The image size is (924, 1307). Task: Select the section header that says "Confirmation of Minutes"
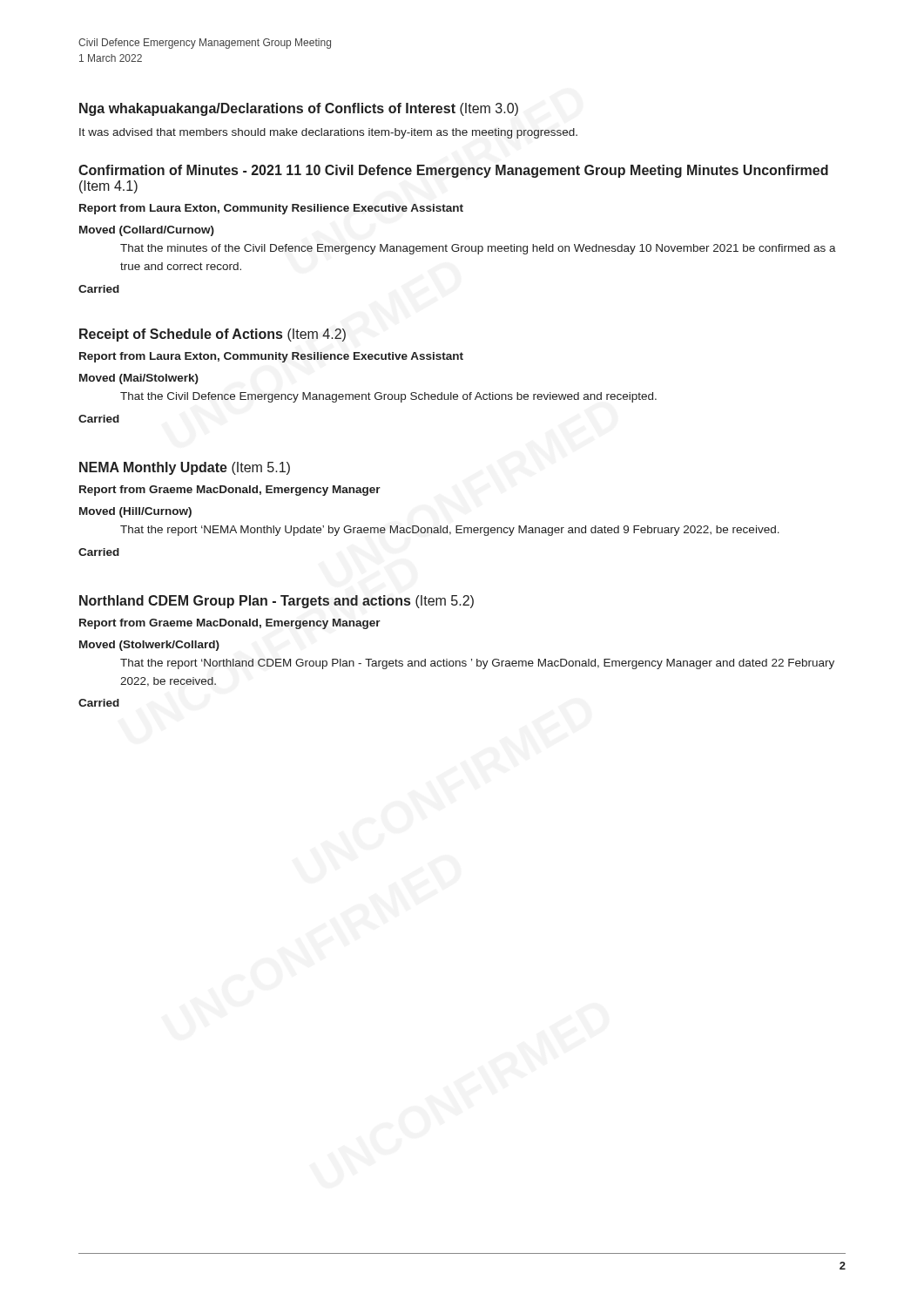pyautogui.click(x=453, y=178)
